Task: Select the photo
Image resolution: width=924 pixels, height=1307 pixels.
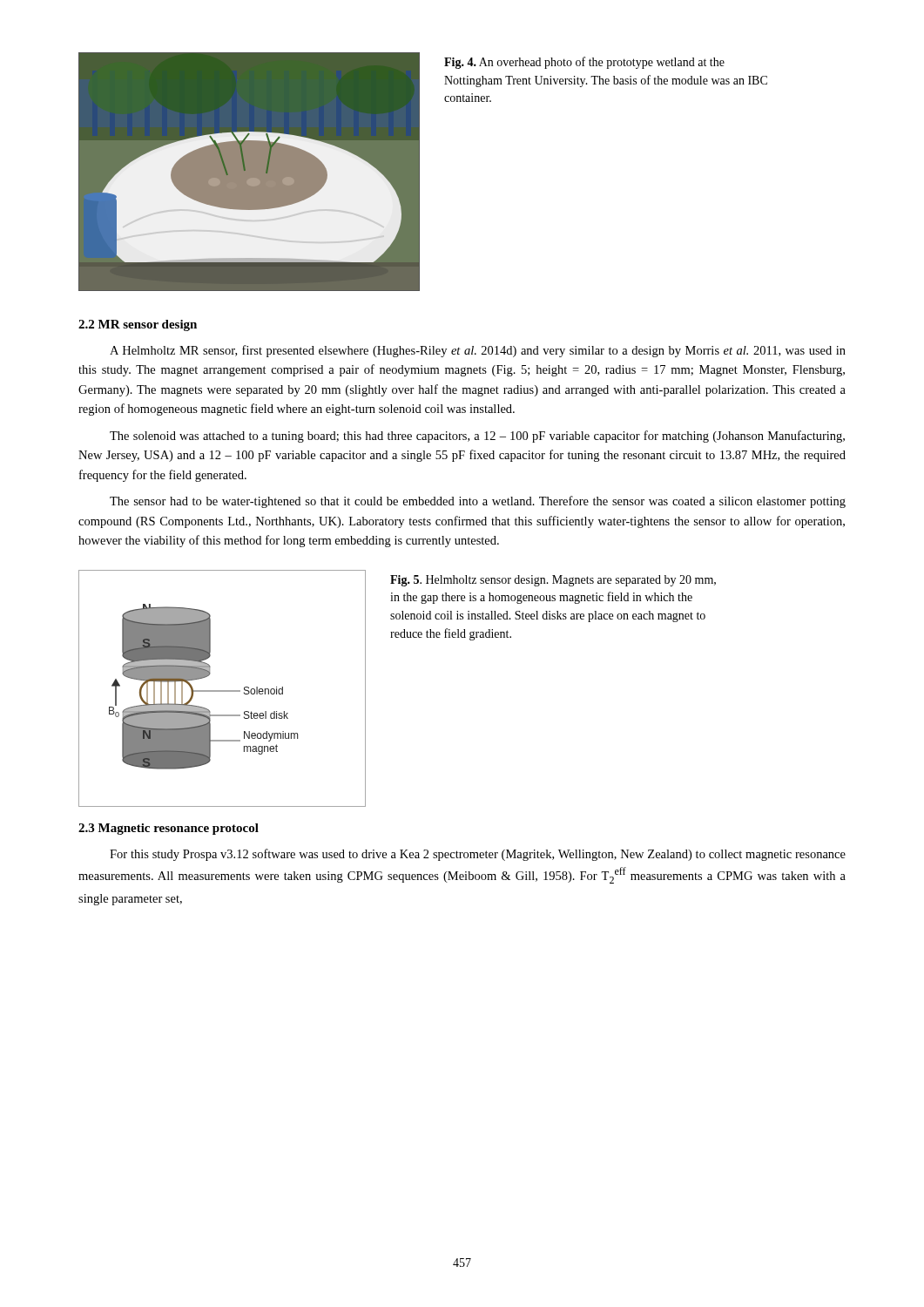Action: pos(249,172)
